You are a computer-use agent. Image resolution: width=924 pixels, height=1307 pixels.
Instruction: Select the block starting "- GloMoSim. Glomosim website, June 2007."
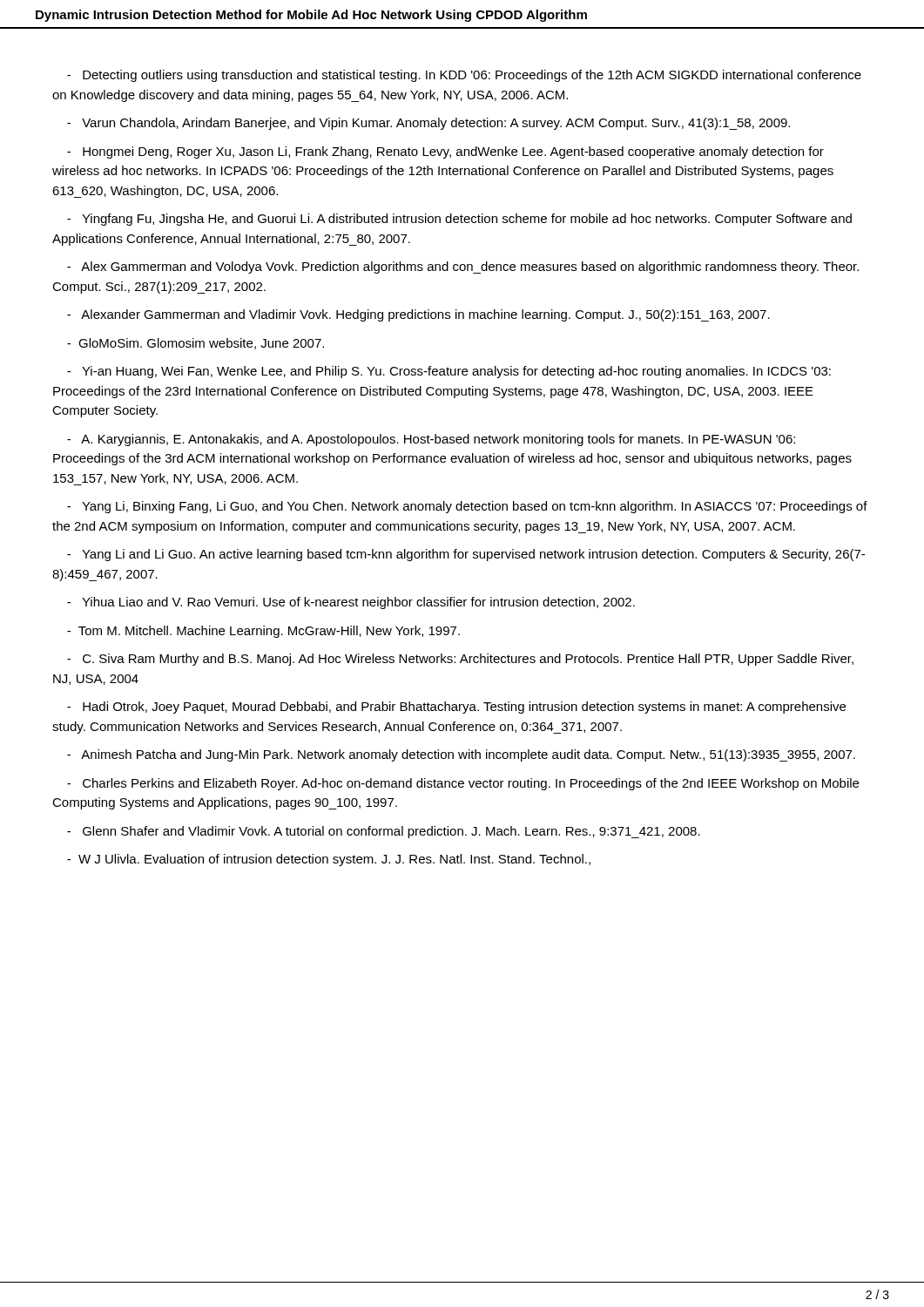tap(196, 344)
